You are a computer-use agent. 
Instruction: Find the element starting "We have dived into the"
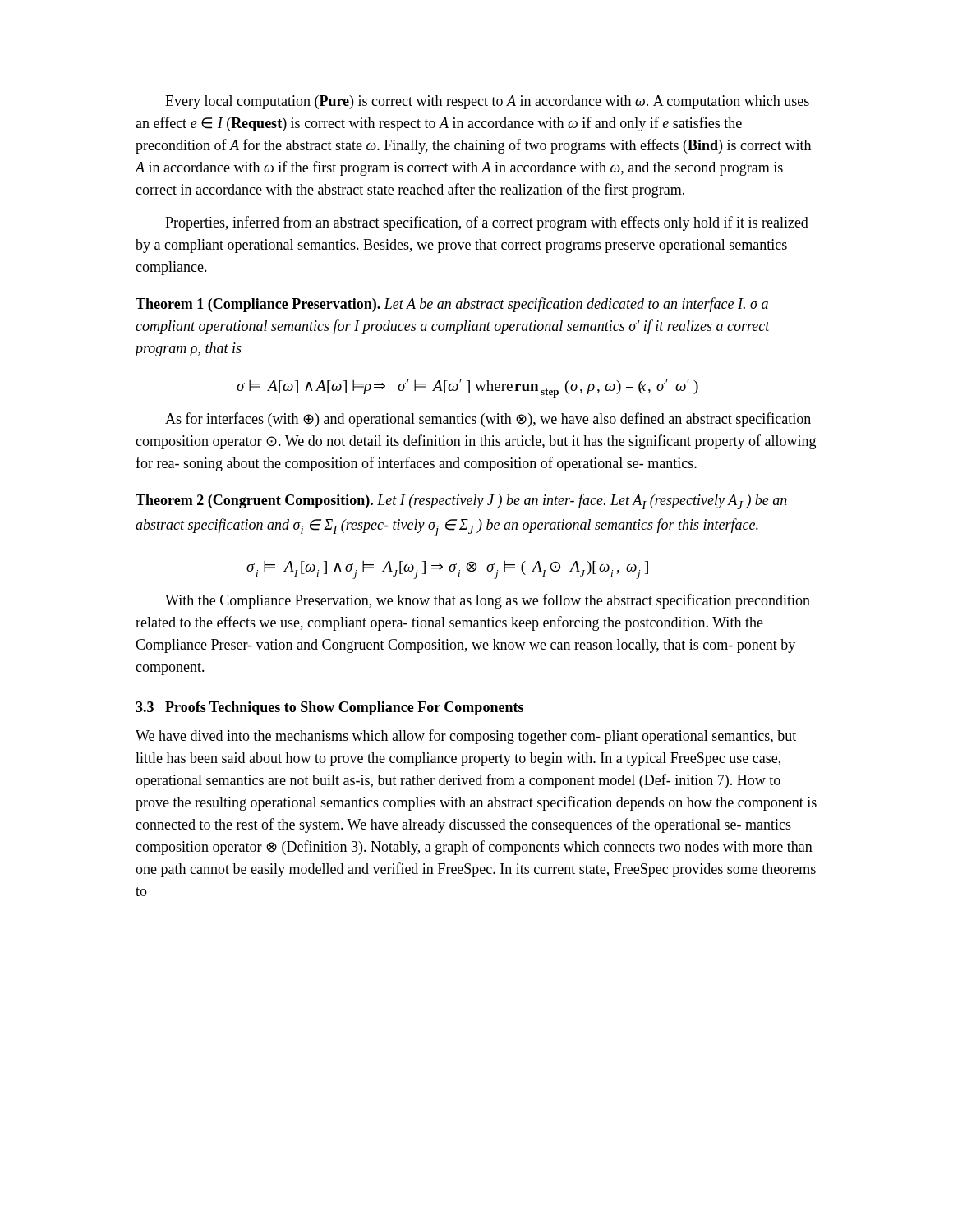[476, 814]
